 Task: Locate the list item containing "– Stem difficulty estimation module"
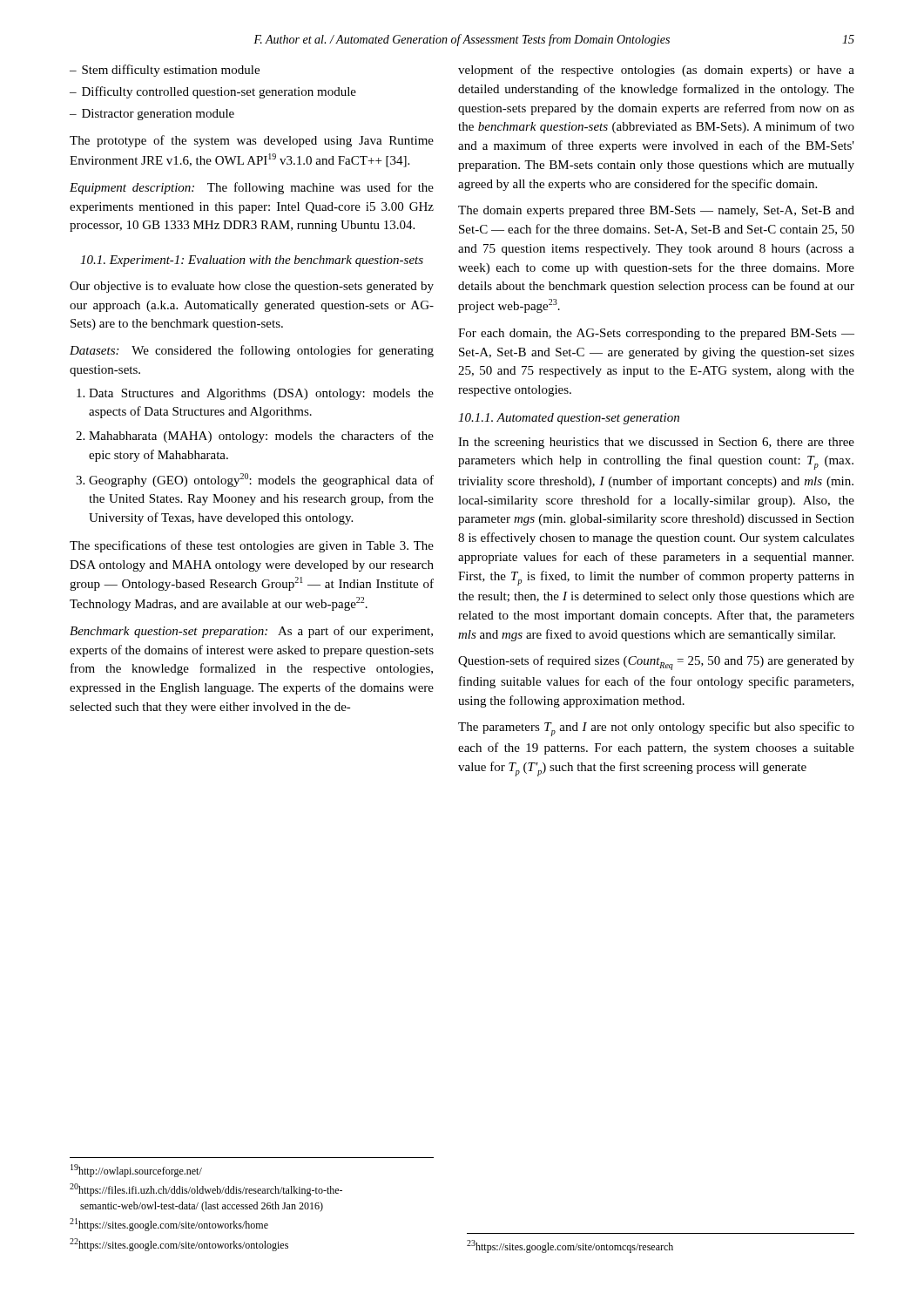tap(165, 71)
